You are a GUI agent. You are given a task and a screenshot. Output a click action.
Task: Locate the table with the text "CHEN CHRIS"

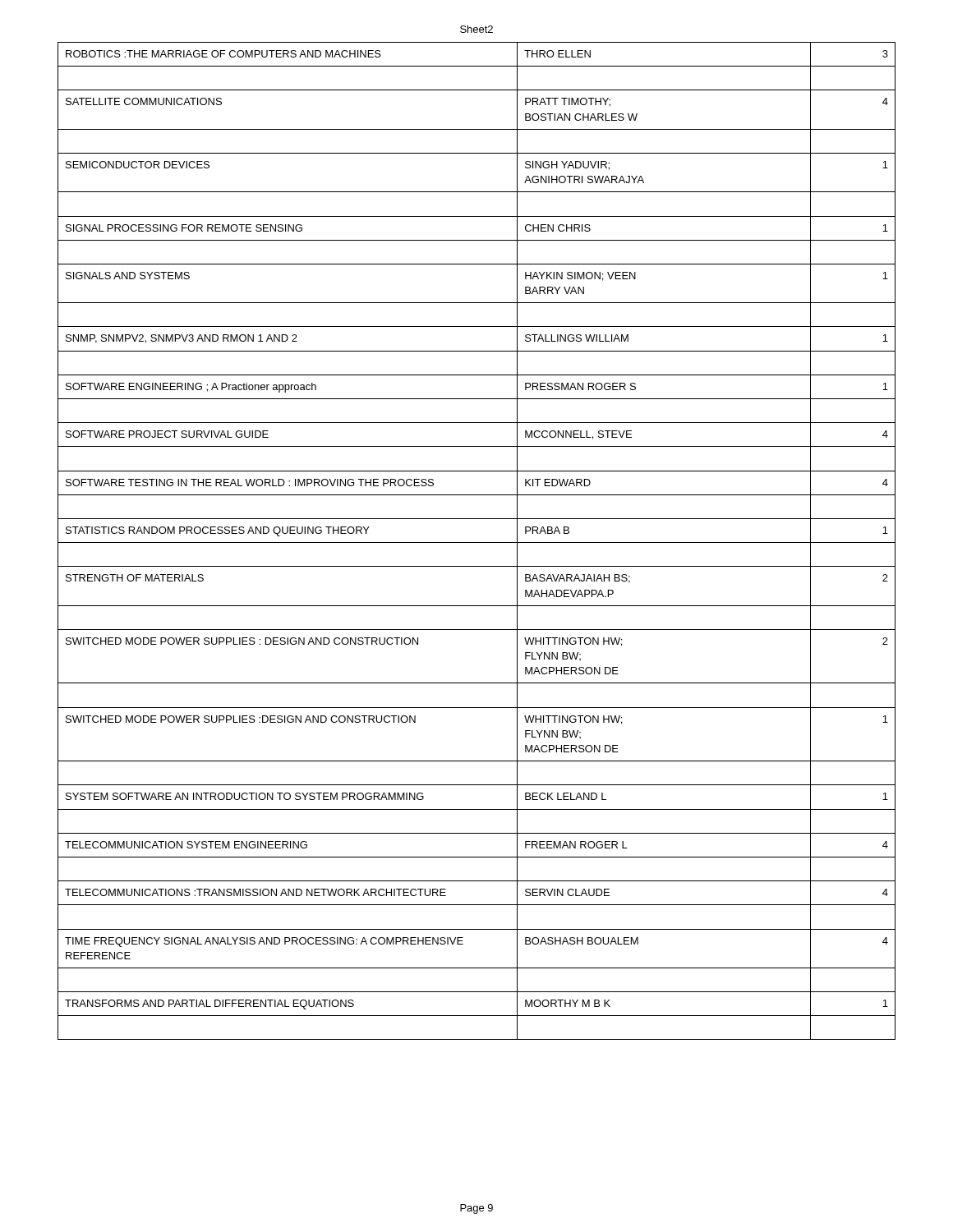coord(476,541)
